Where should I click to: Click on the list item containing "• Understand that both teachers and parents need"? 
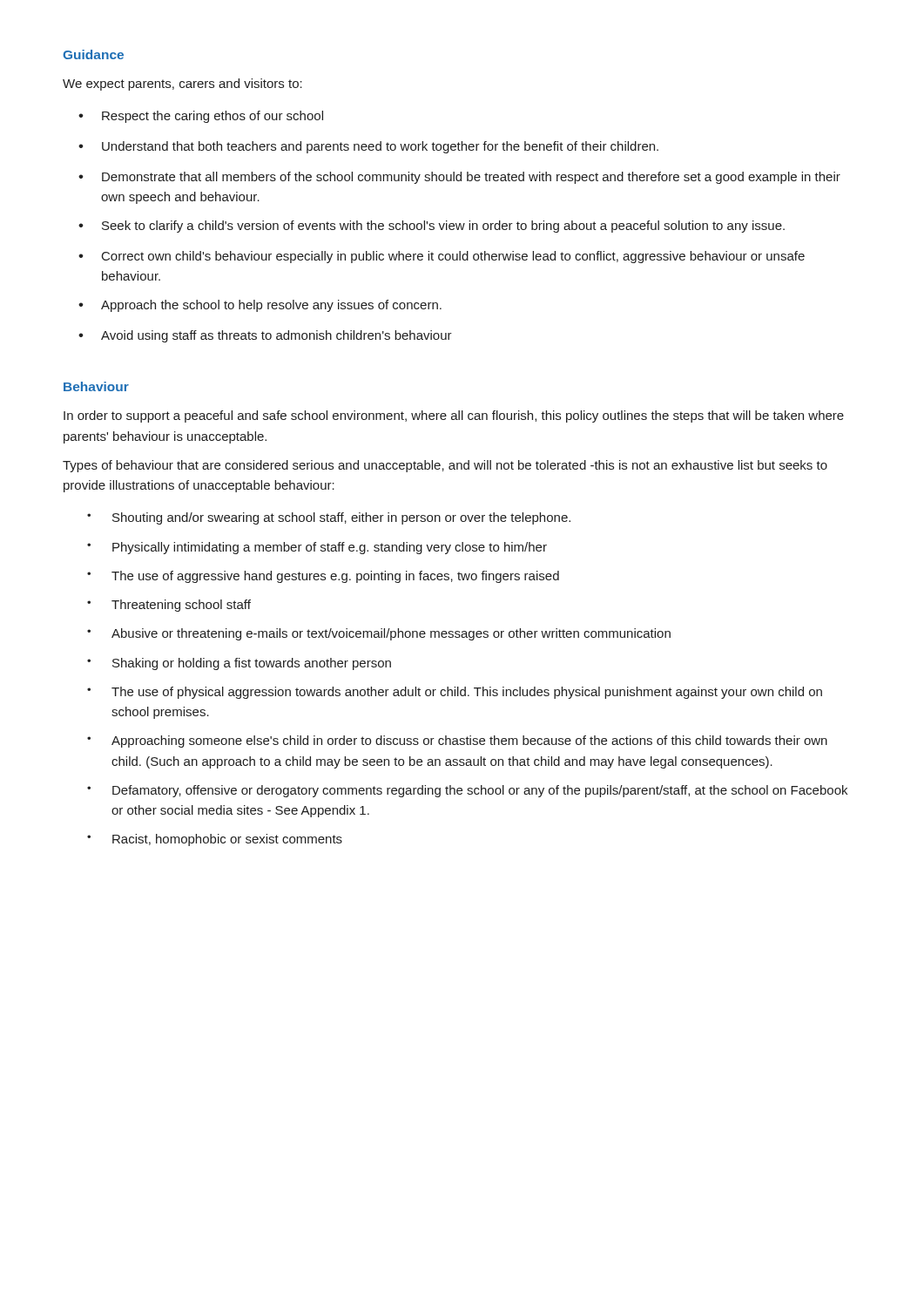click(466, 147)
